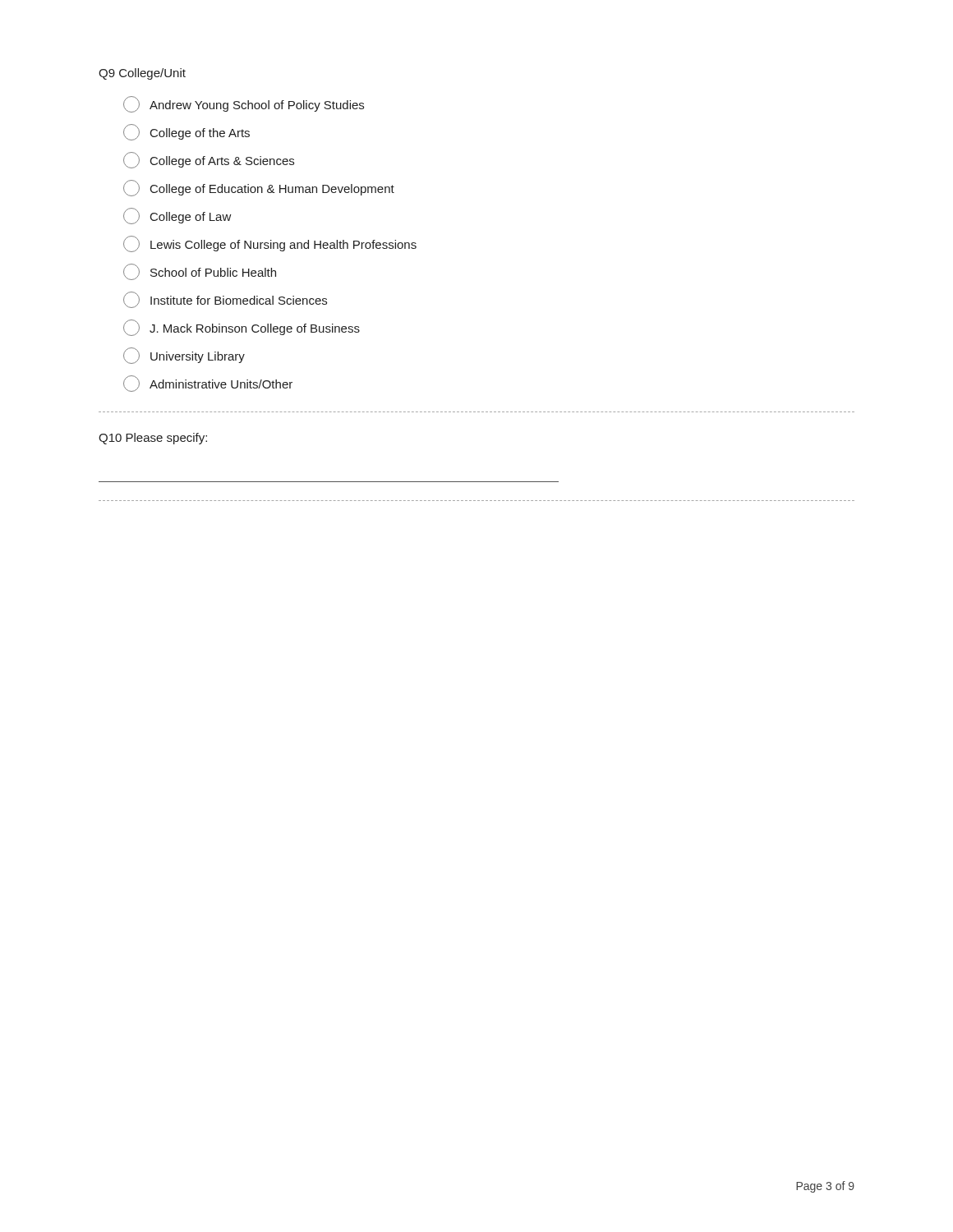
Task: Point to the block beginning "Lewis College of"
Action: click(270, 244)
